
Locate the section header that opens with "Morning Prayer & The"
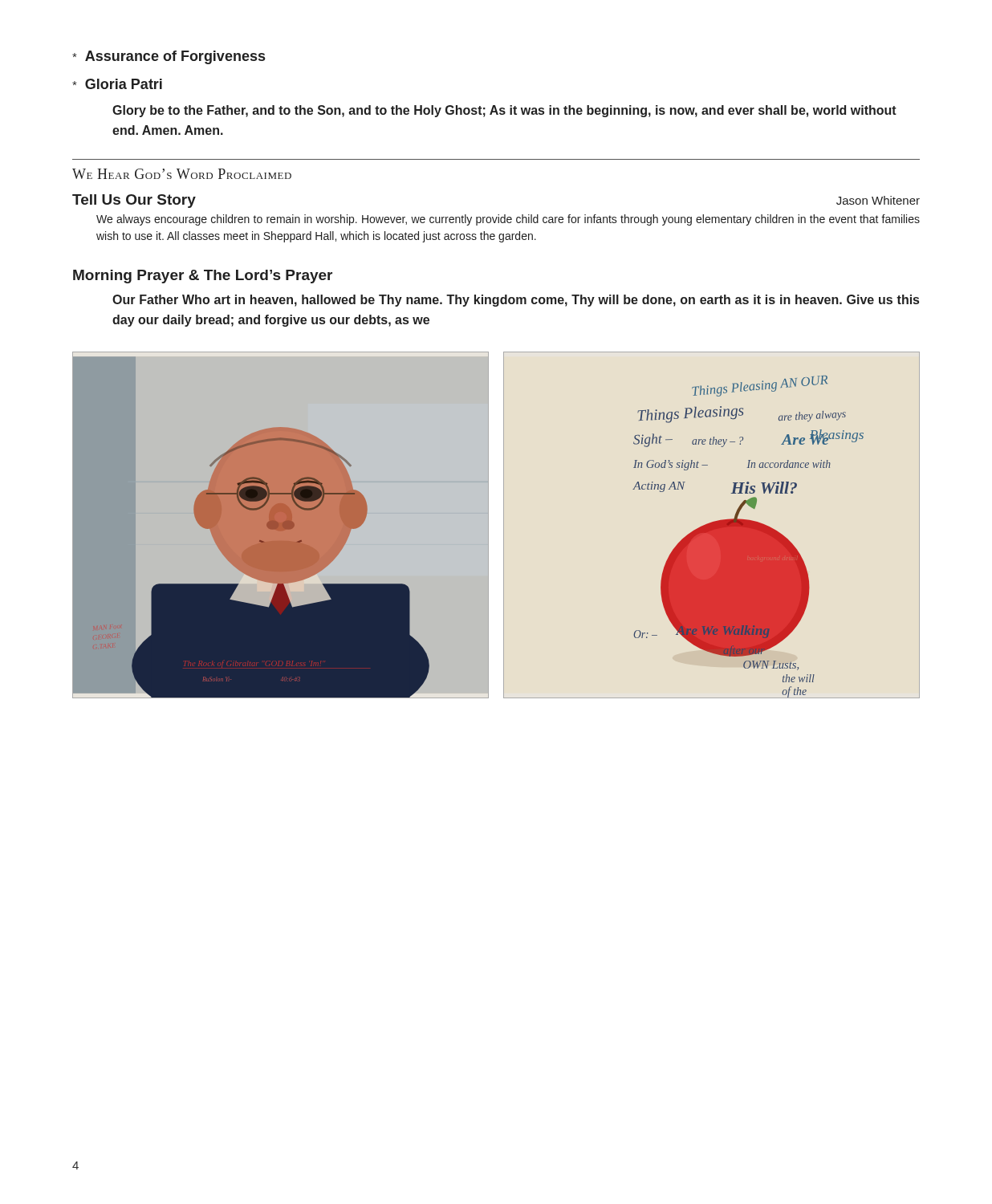pos(202,275)
